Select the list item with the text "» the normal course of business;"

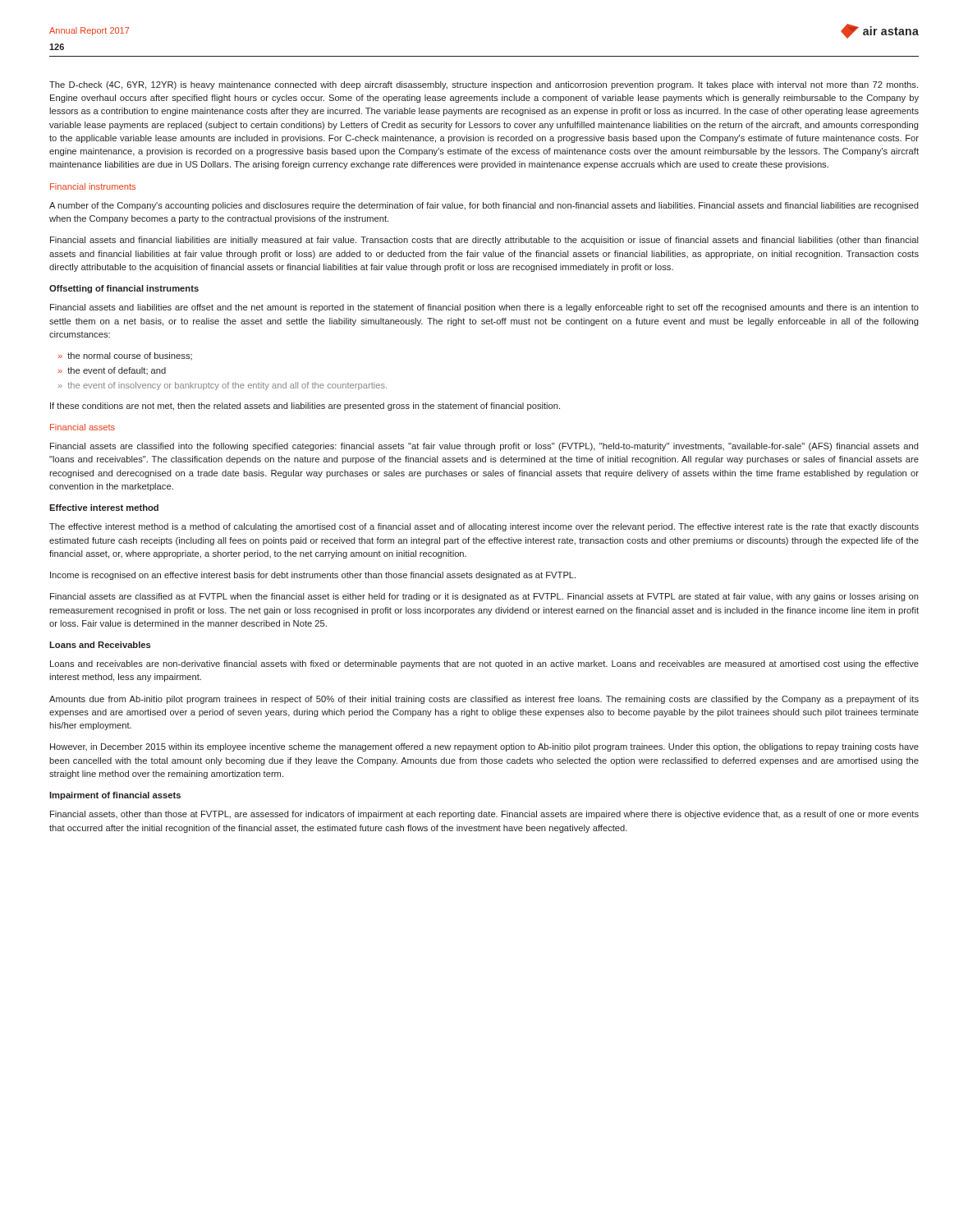(125, 356)
